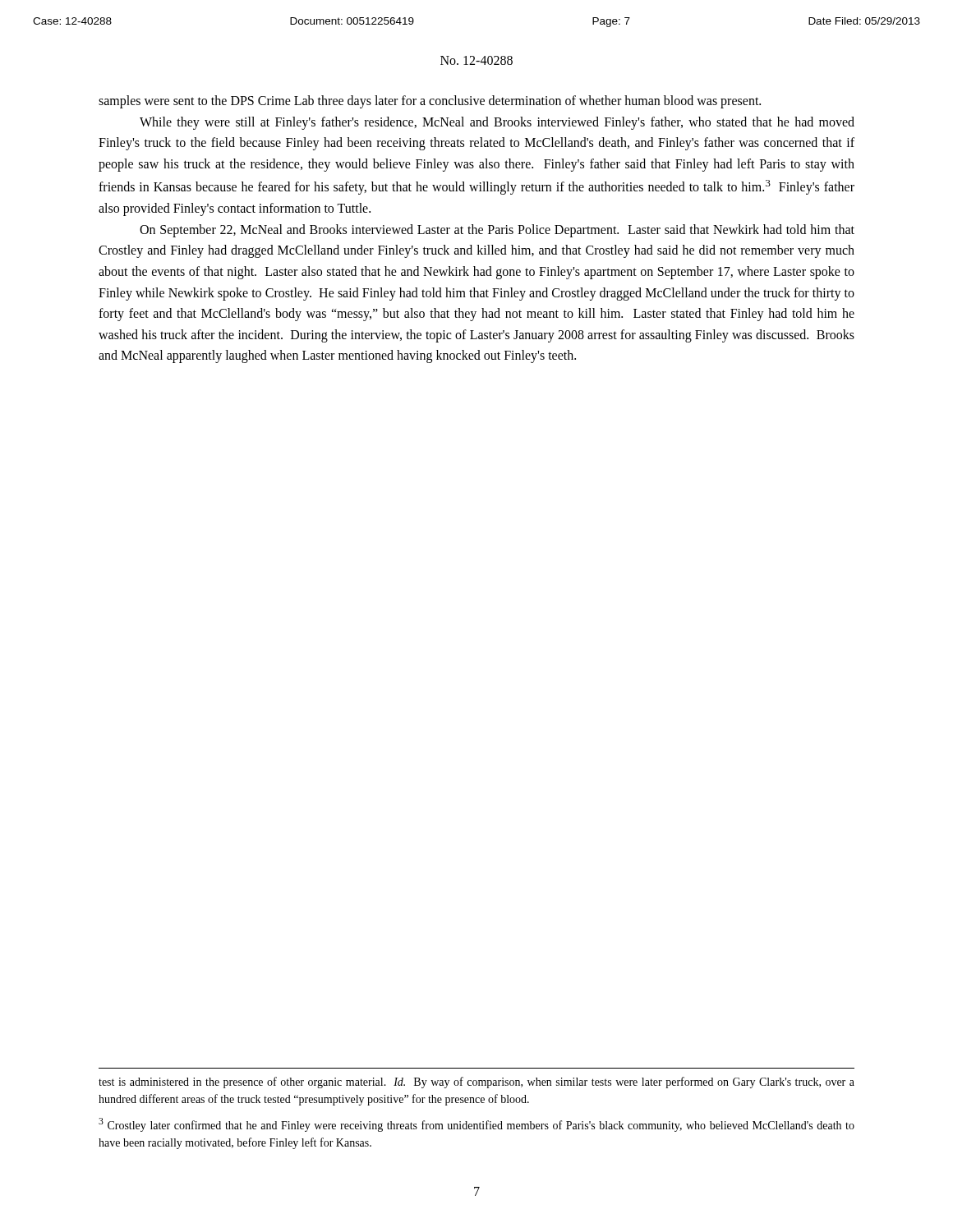Find the passage starting "3 Crostley later confirmed that he and"
Viewport: 953px width, 1232px height.
coord(476,1133)
